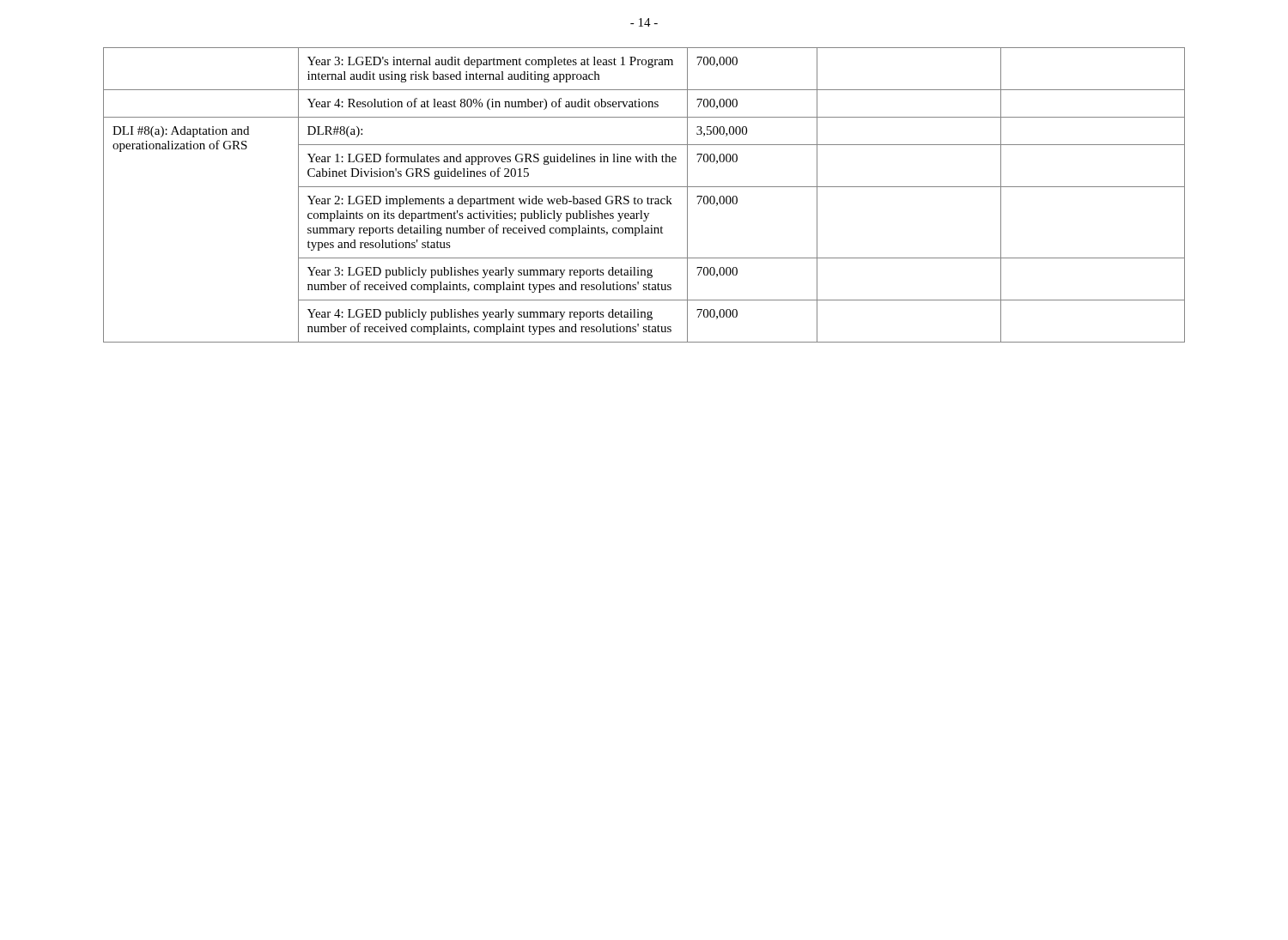Viewport: 1288px width, 940px height.
Task: Select the table
Action: (x=644, y=195)
